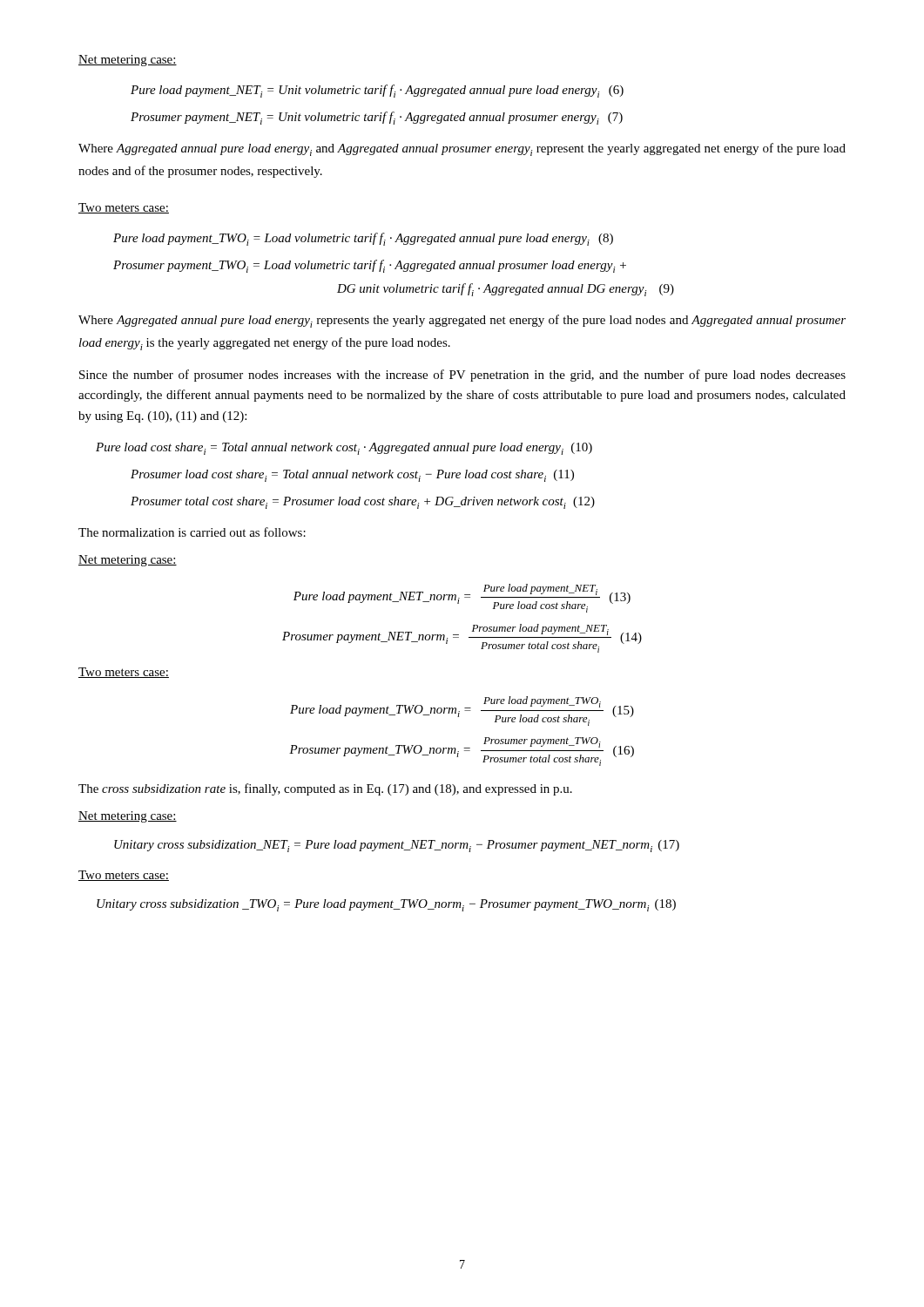The image size is (924, 1307).
Task: Point to the element starting "Since the number of"
Action: pos(462,395)
